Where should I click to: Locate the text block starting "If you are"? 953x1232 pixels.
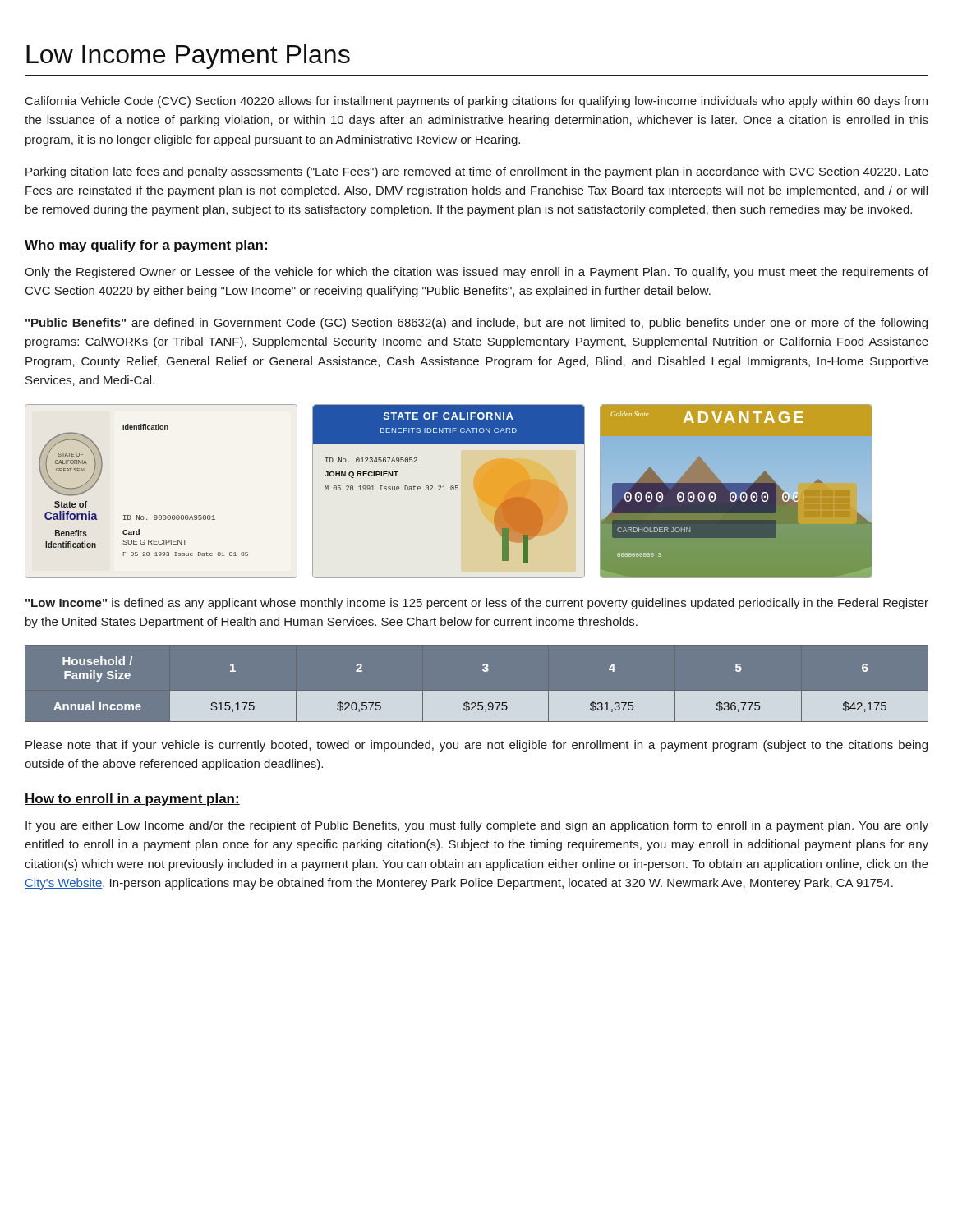[476, 854]
